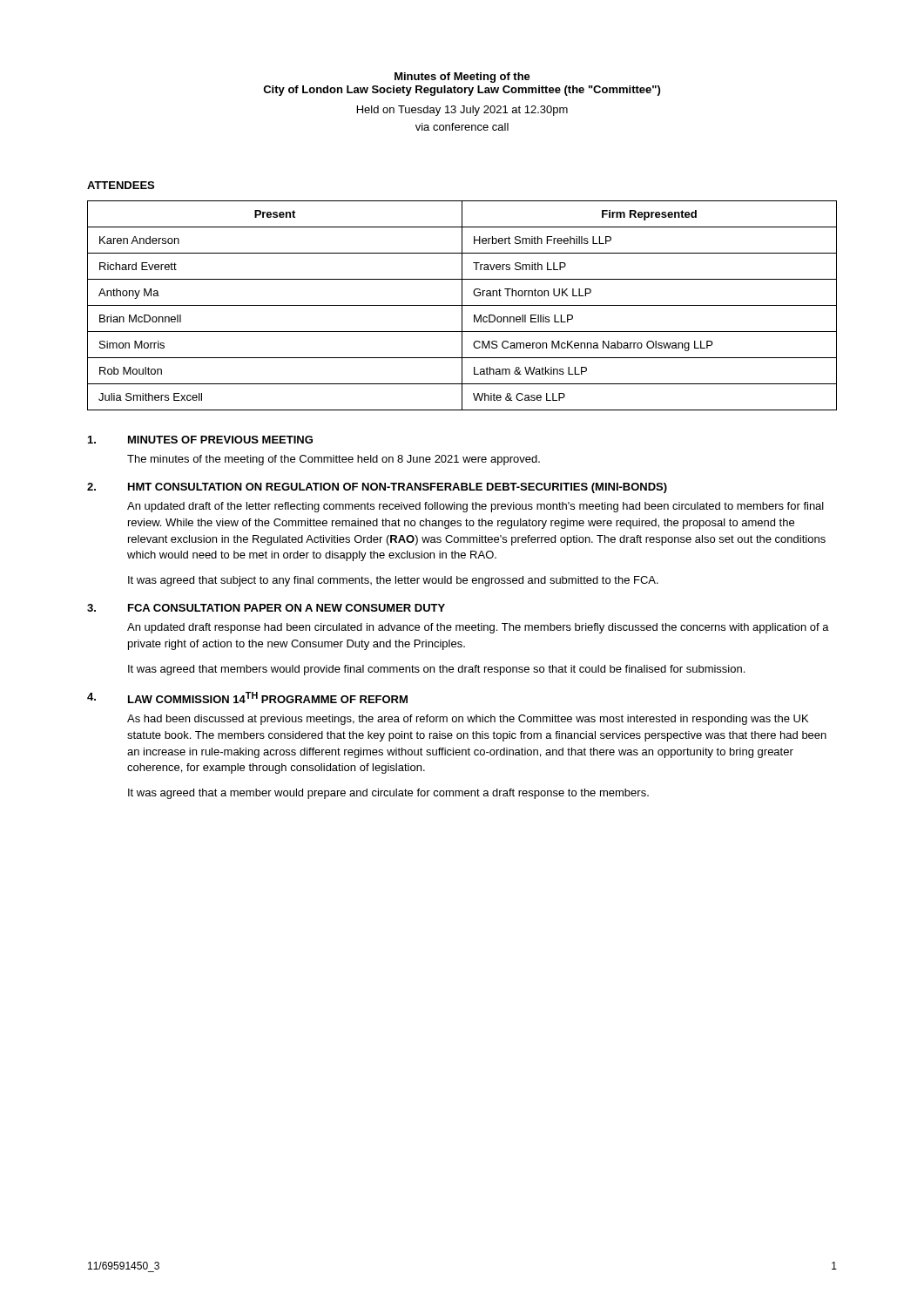Locate the table with the text "Julia Smithers Excell"
This screenshot has width=924, height=1307.
click(462, 305)
